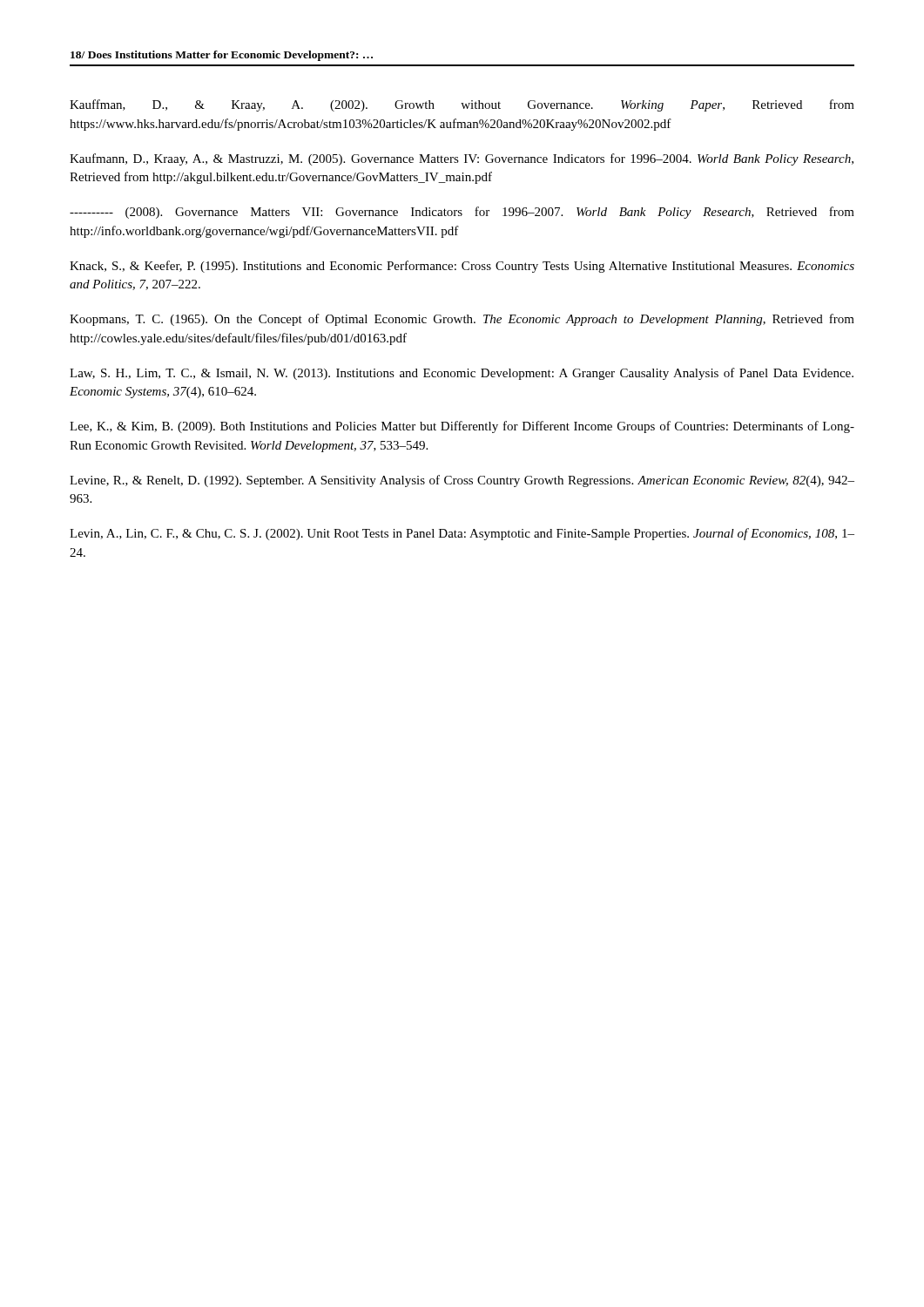Find the list item that says "Koopmans, T. C. (1965)."

click(462, 328)
